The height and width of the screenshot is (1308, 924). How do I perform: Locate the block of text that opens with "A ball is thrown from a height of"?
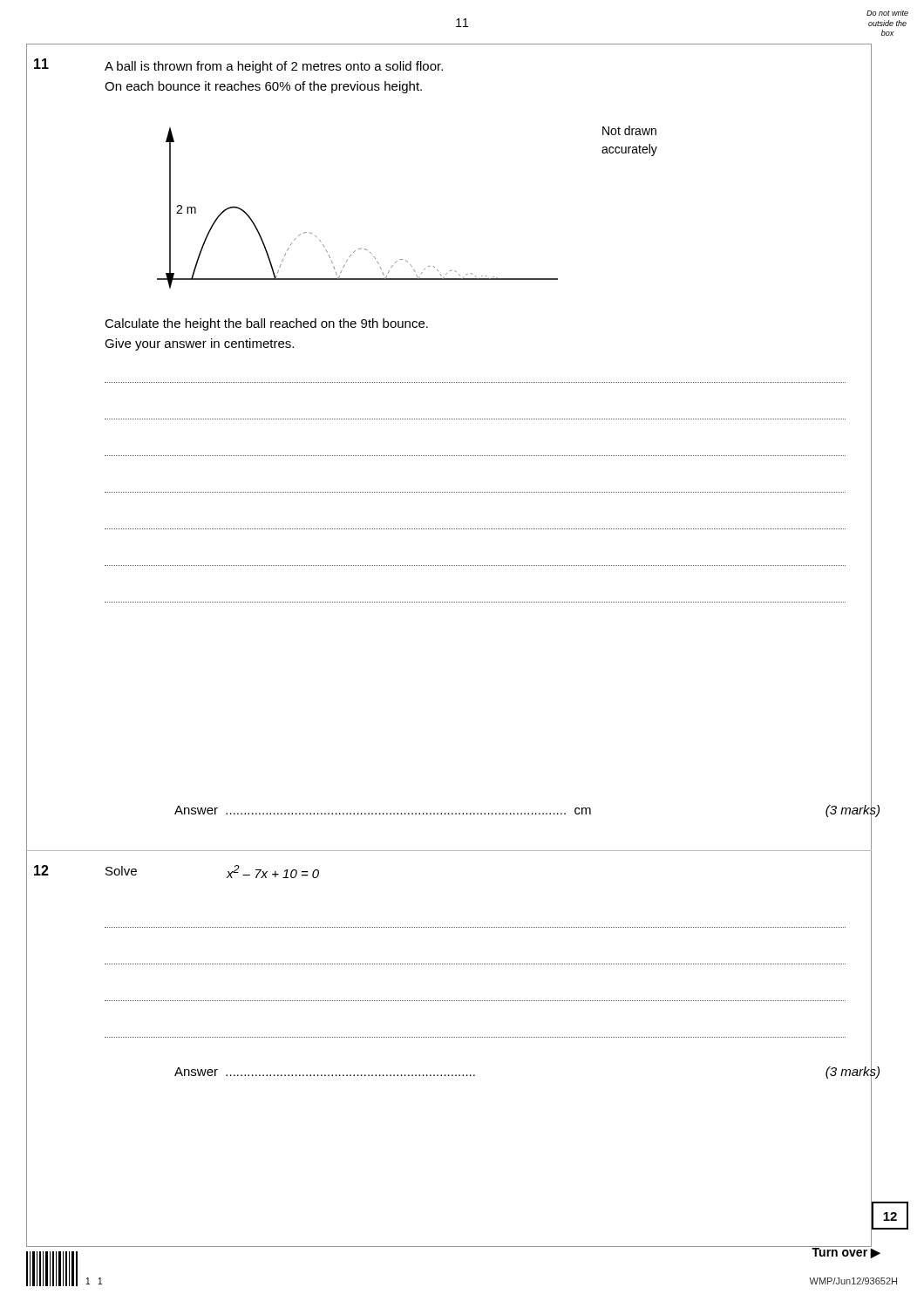(x=274, y=76)
